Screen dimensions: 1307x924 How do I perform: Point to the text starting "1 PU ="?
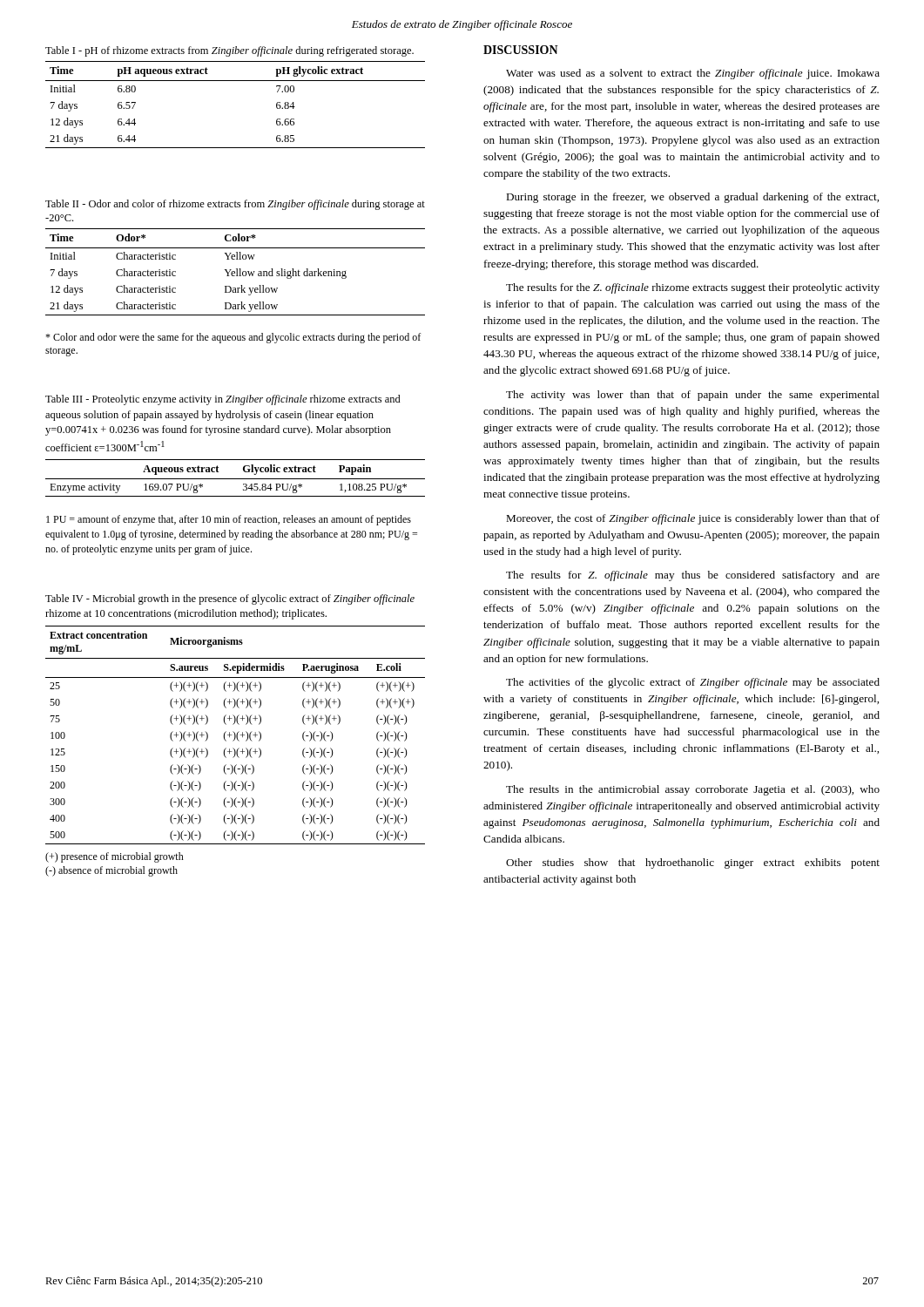232,534
